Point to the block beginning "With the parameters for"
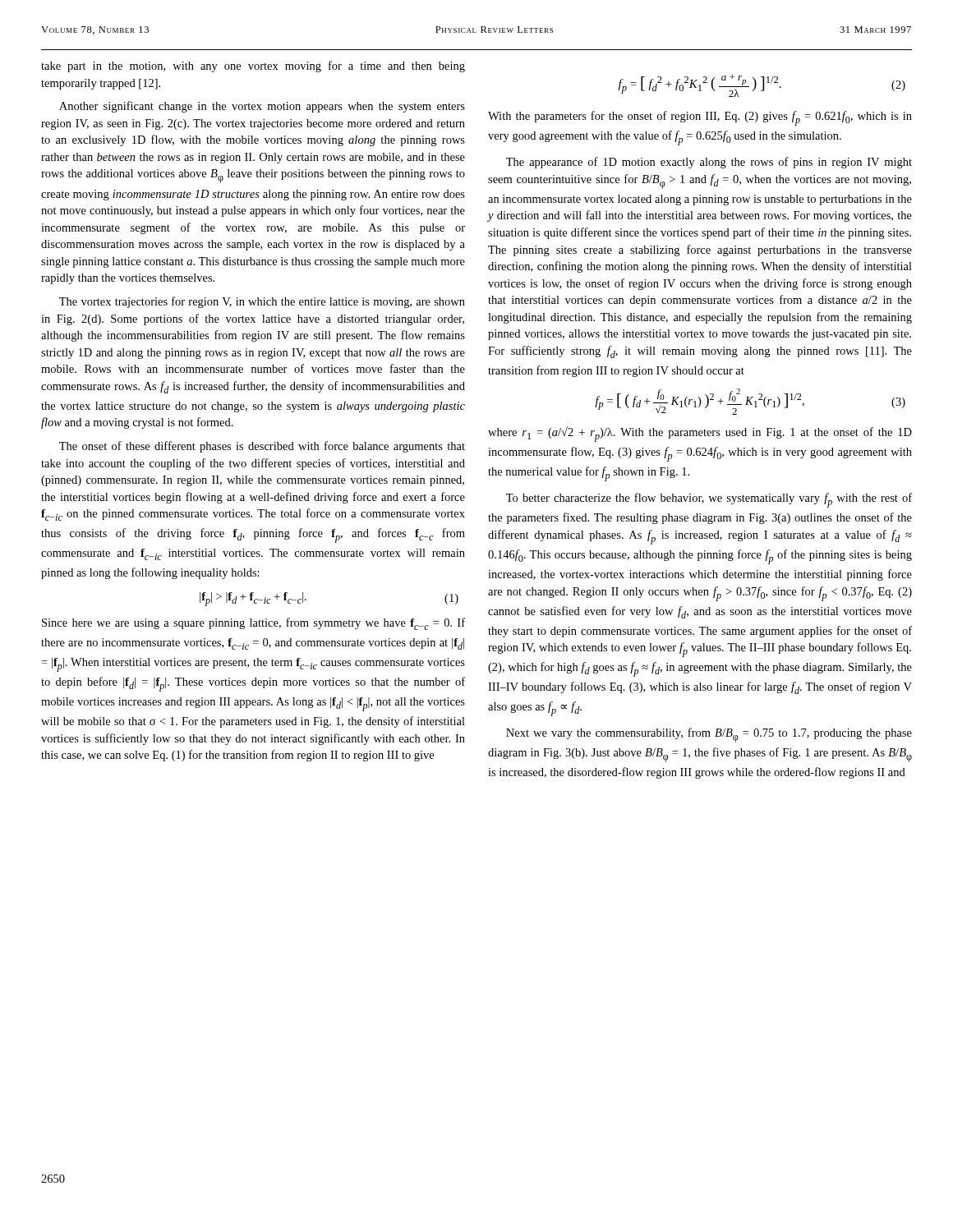Viewport: 953px width, 1232px height. [700, 243]
